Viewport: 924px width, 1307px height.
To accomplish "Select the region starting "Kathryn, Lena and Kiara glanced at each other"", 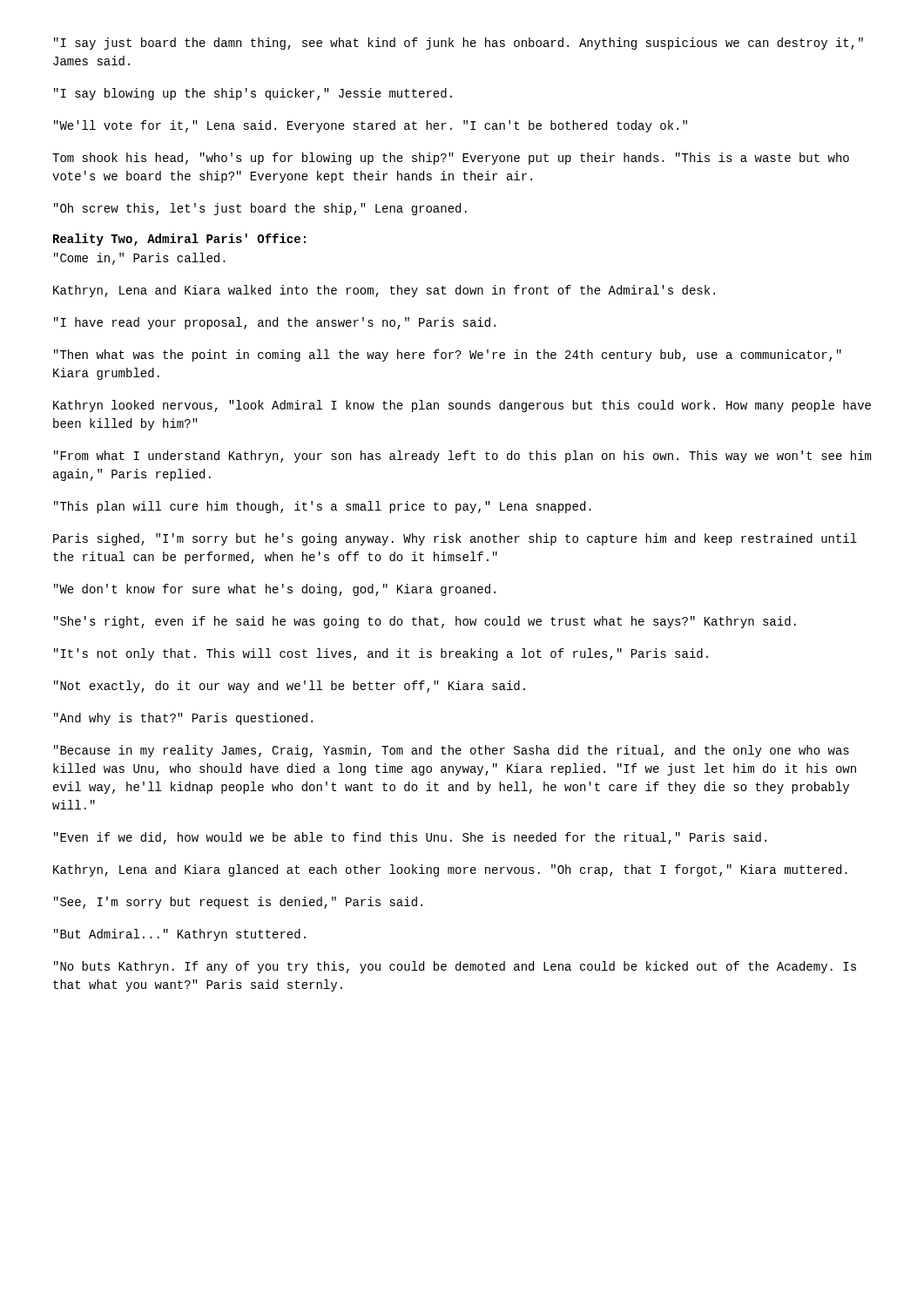I will coord(451,870).
